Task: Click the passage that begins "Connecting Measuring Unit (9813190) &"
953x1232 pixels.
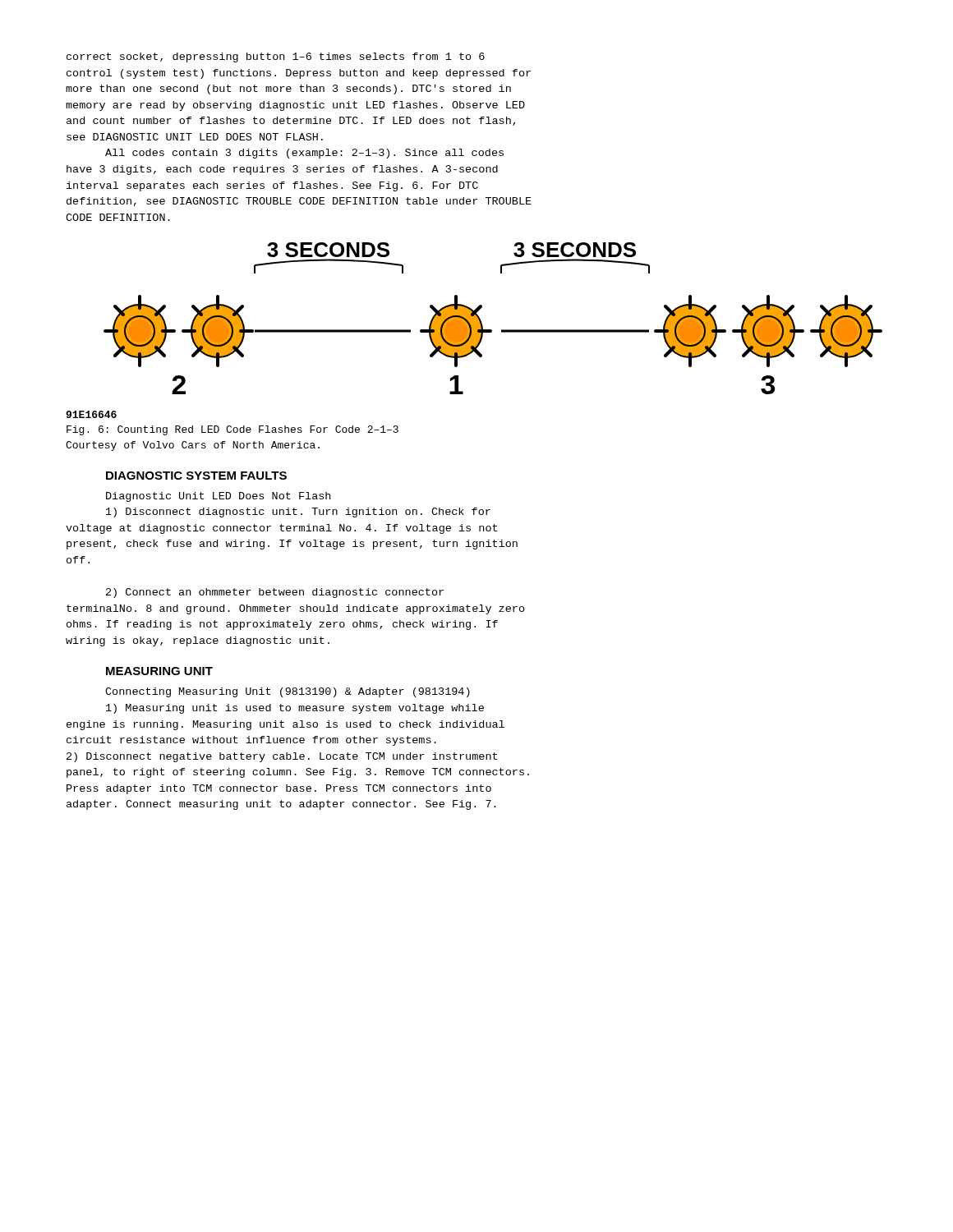Action: (299, 748)
